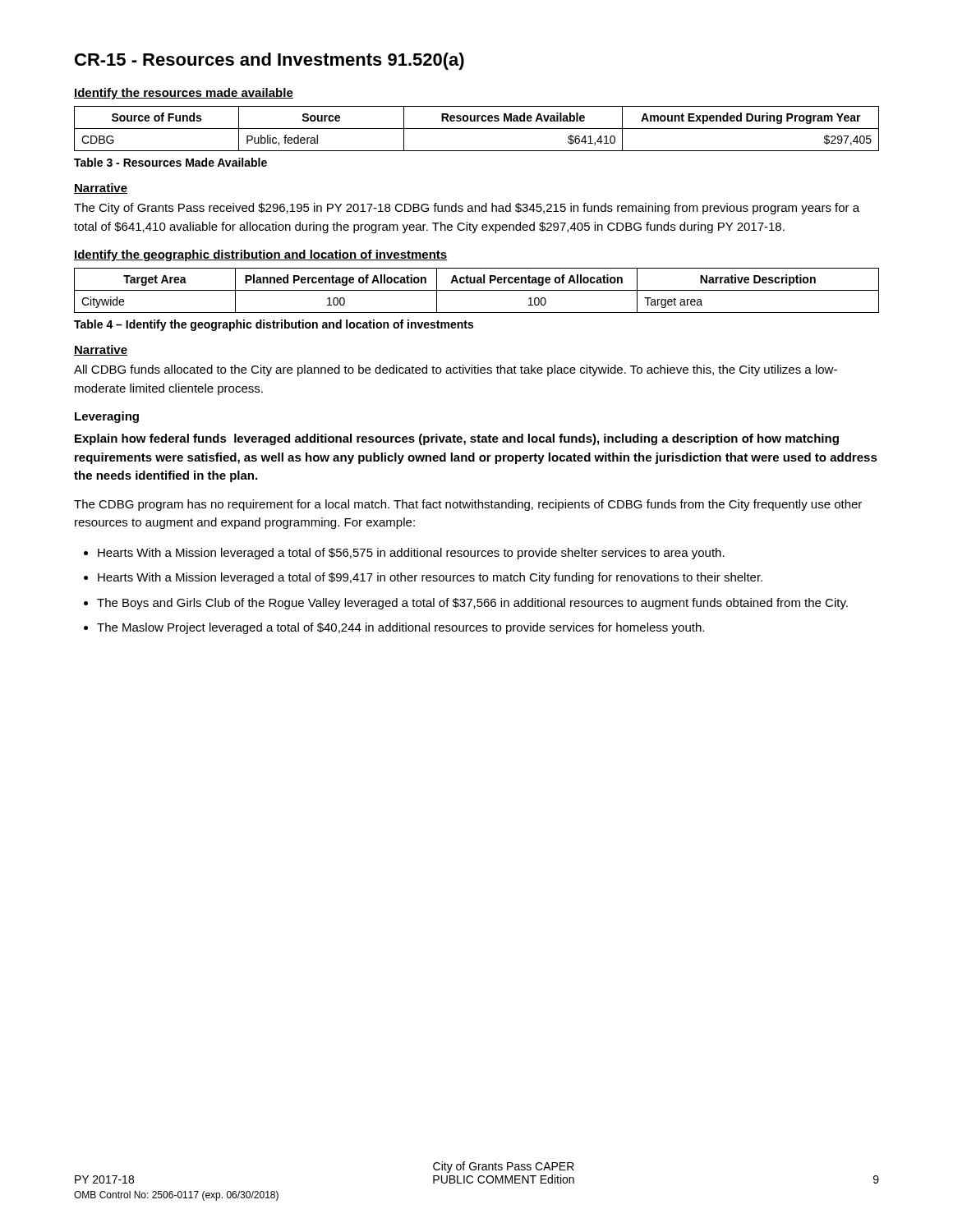The image size is (953, 1232).
Task: Find the region starting "The CDBG program has no requirement for"
Action: [476, 513]
